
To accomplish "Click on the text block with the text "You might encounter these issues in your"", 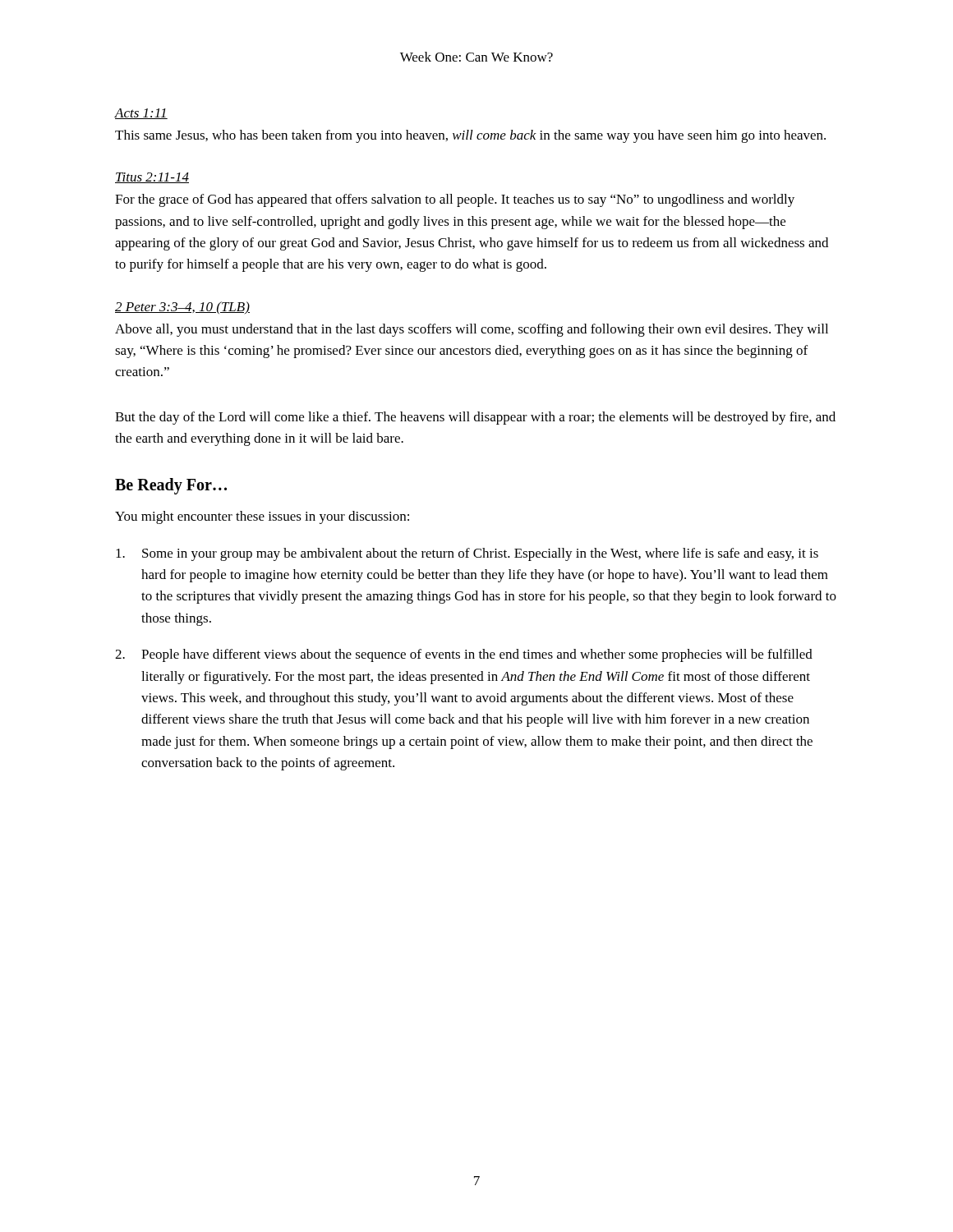I will coord(263,517).
